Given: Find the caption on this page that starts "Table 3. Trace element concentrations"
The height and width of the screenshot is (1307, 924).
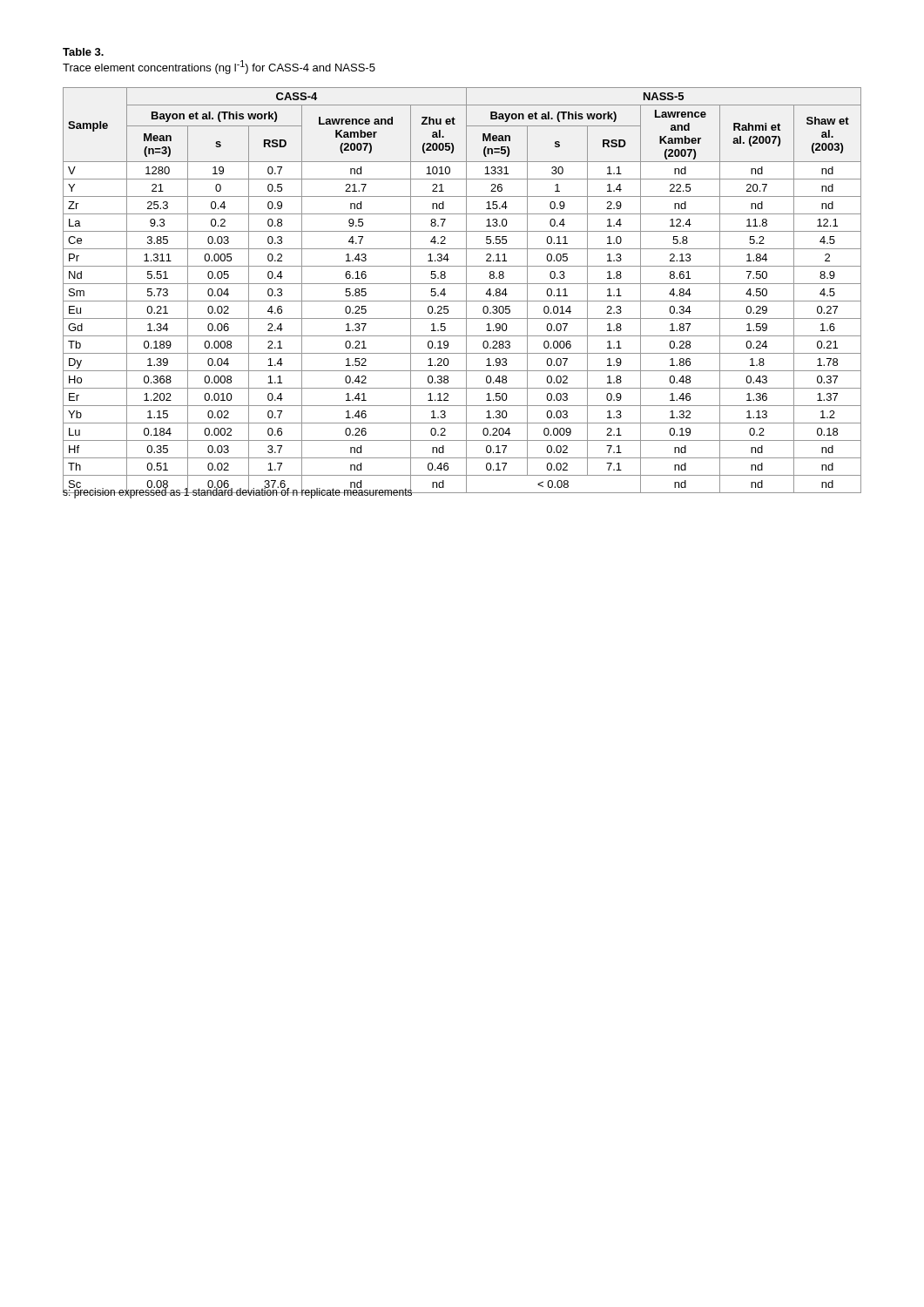Looking at the screenshot, I should (219, 60).
